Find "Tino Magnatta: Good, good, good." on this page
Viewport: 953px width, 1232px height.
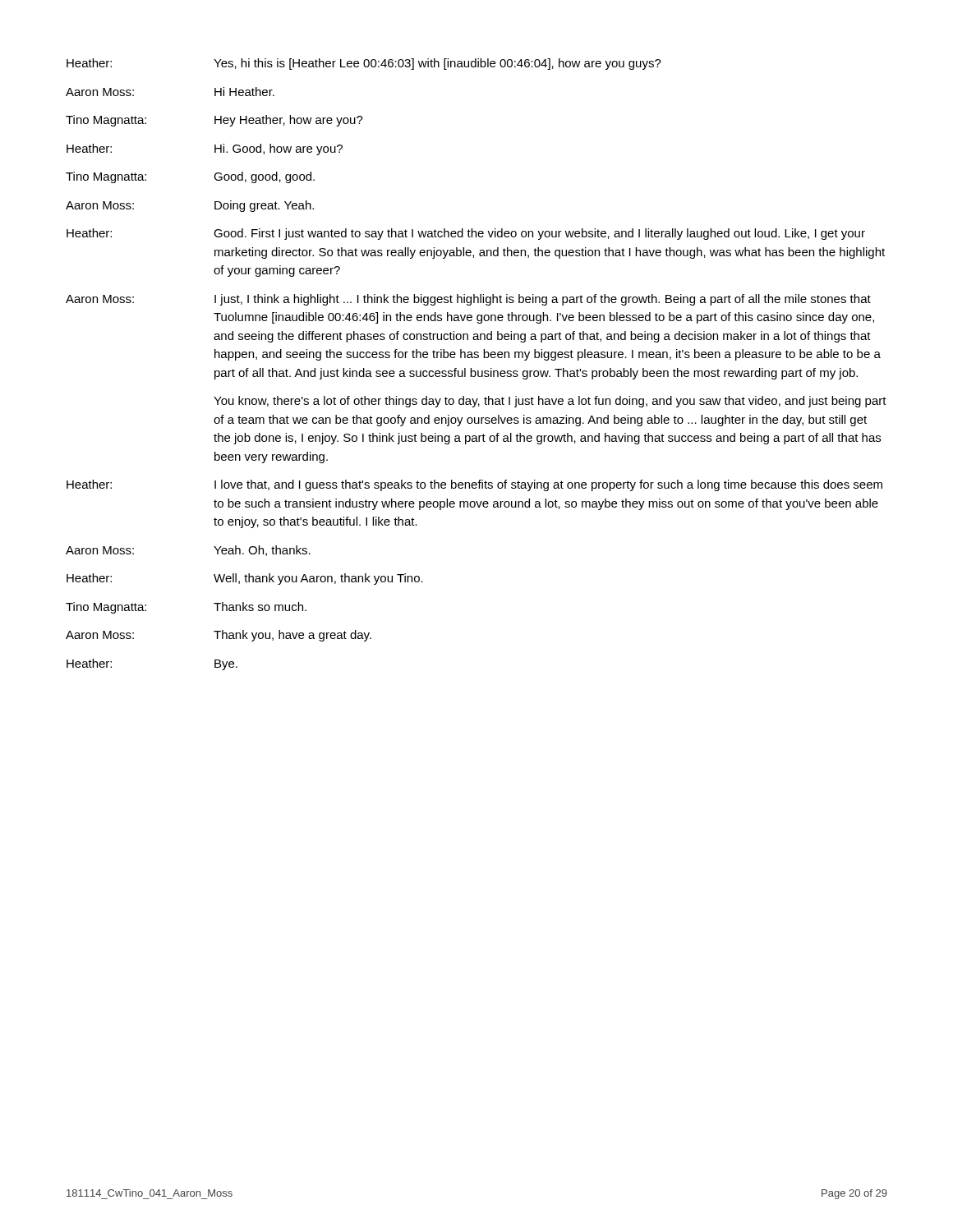[109, 177]
